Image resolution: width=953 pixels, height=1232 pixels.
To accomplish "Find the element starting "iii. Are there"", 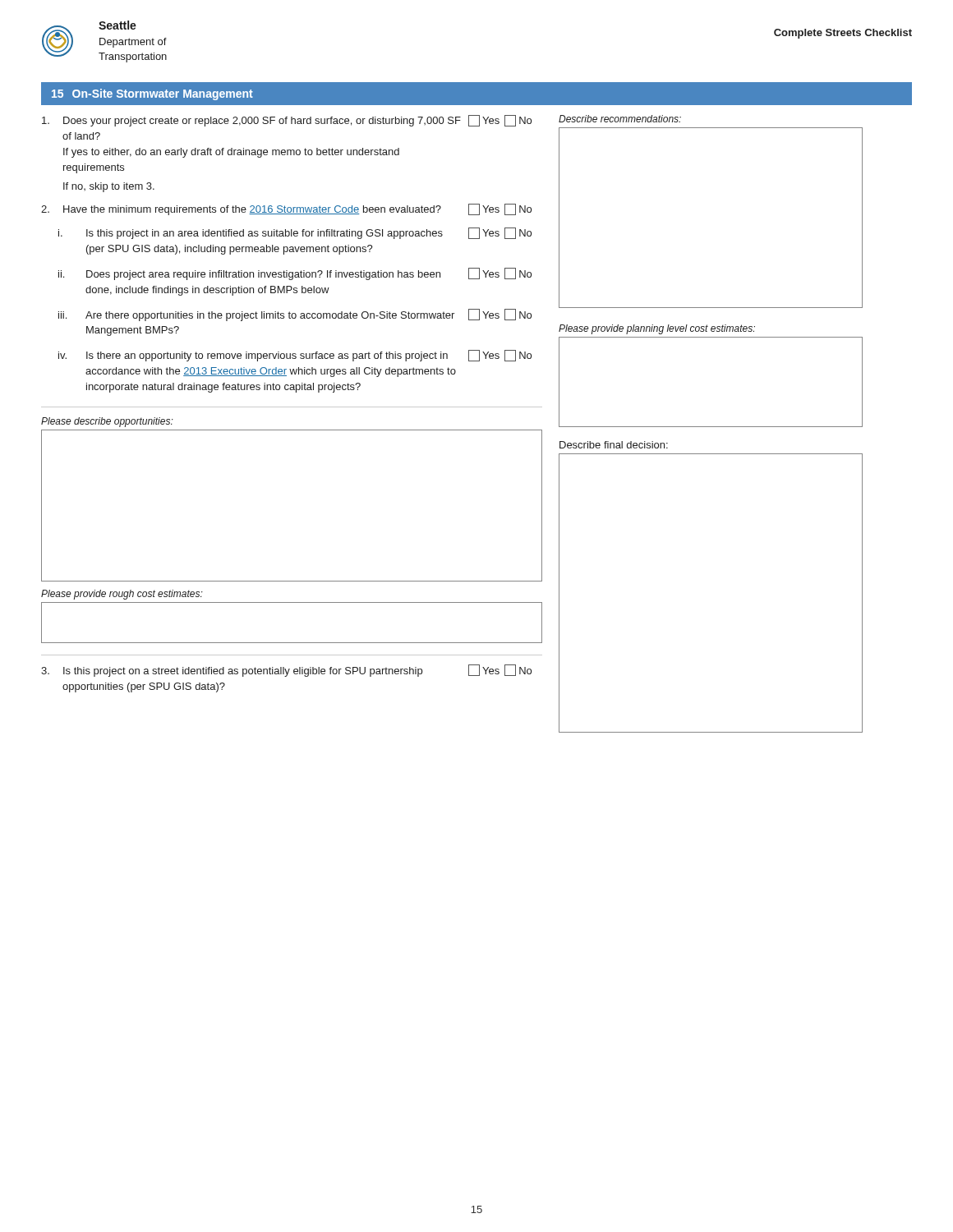I will pos(292,323).
